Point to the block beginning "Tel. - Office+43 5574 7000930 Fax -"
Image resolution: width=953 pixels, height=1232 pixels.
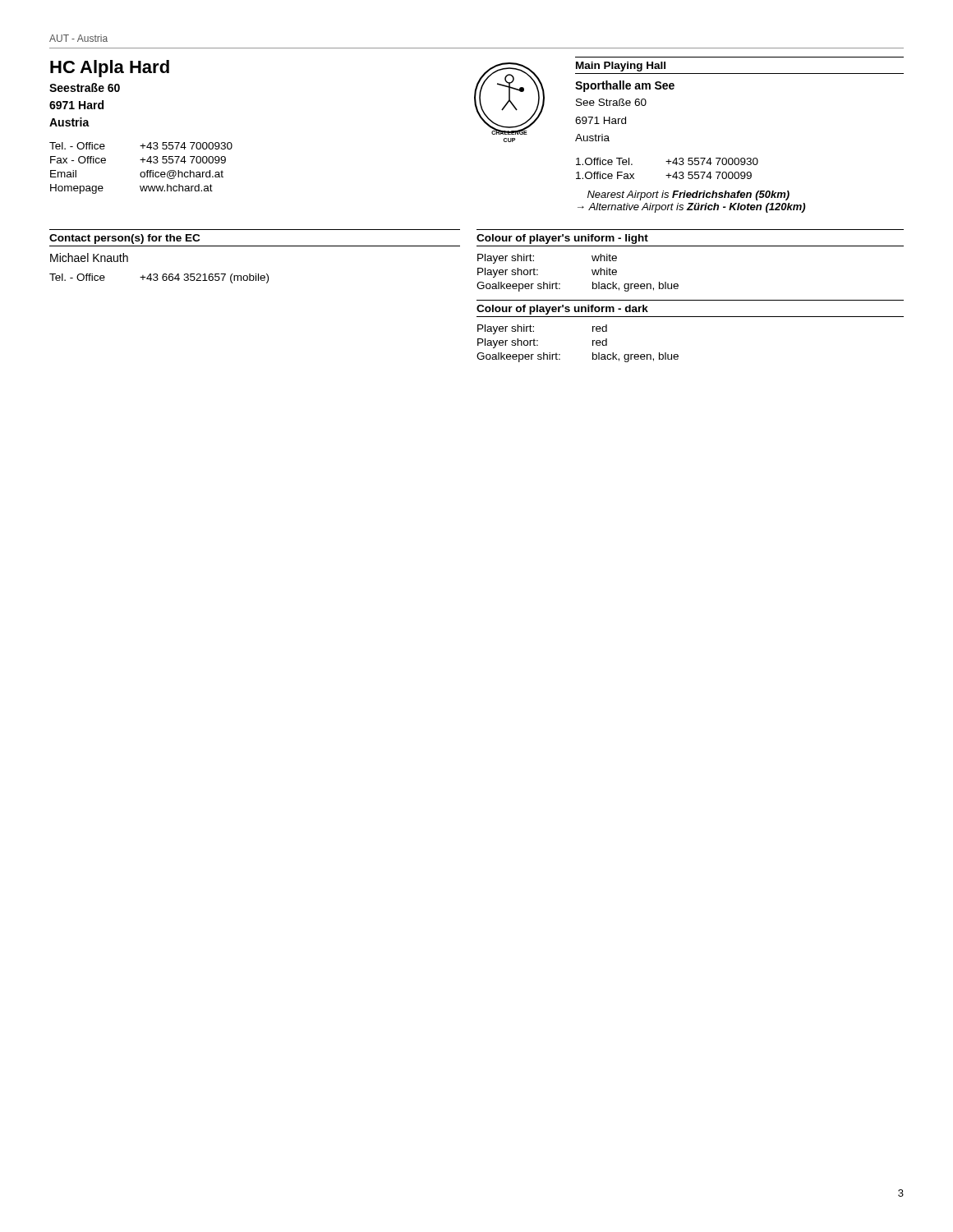coord(141,146)
